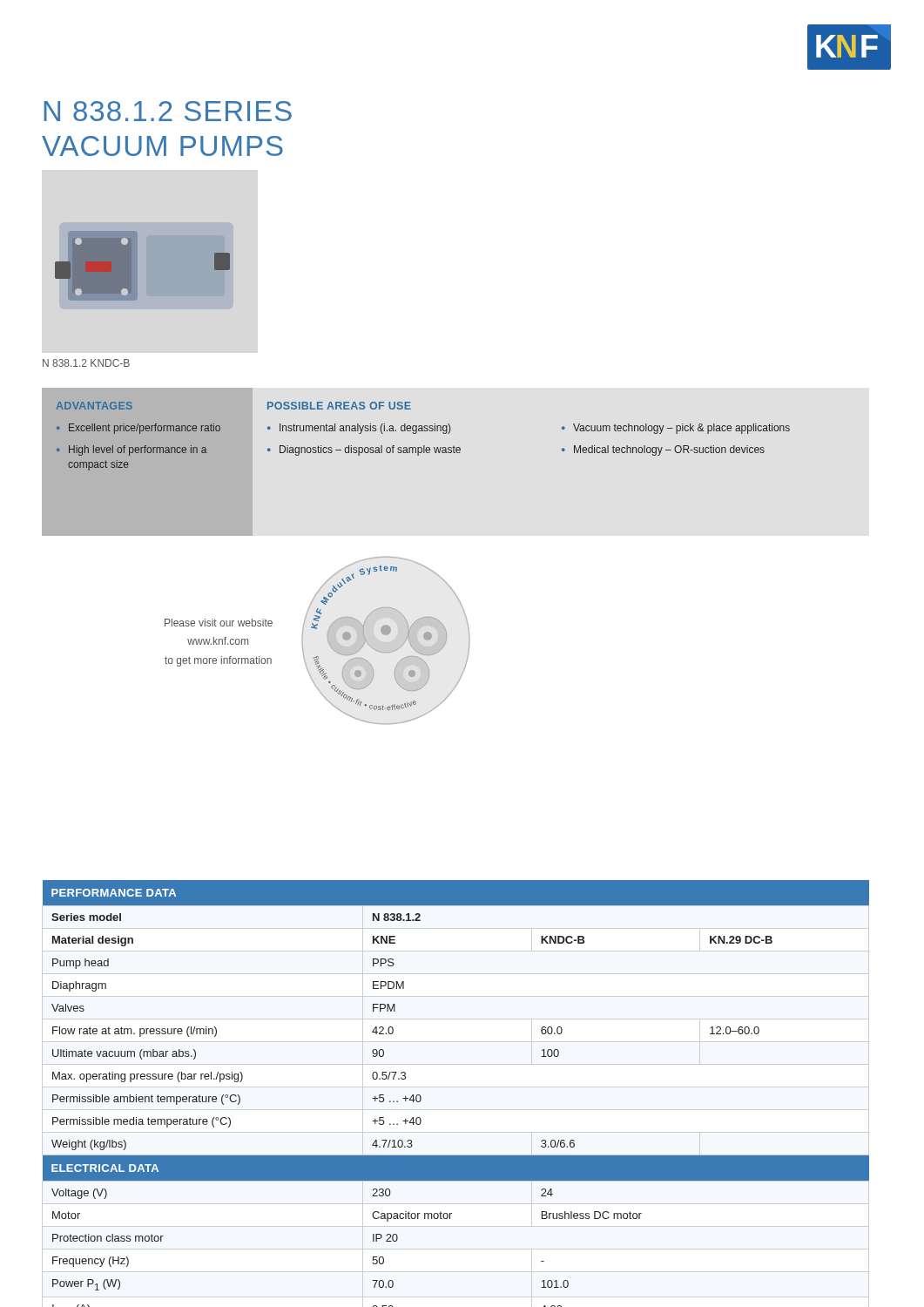Where does it say "Please visit our websitewww.knf.comto get more information"?
This screenshot has height=1307, width=924.
[218, 641]
